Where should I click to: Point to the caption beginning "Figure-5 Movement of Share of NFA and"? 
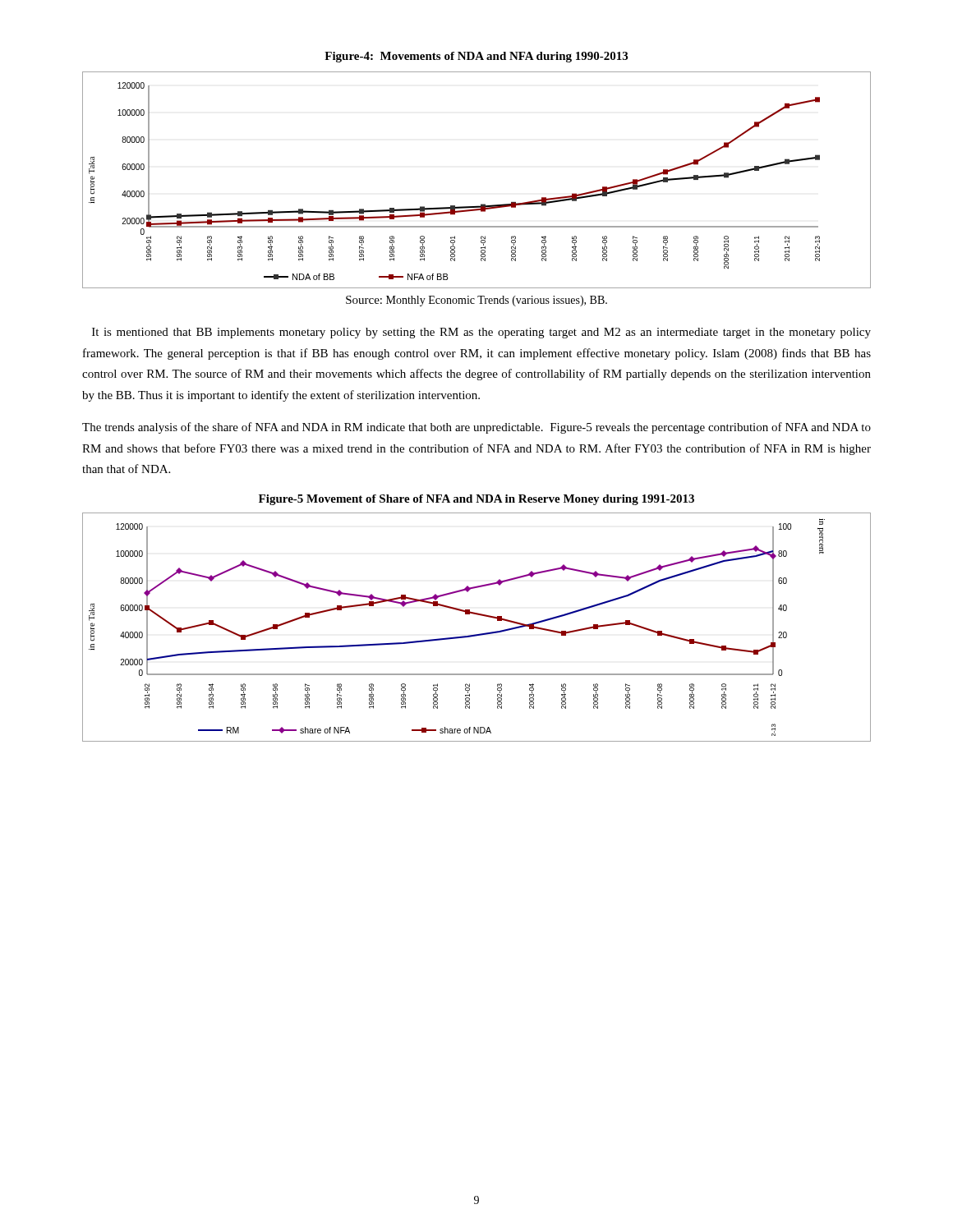tap(476, 498)
